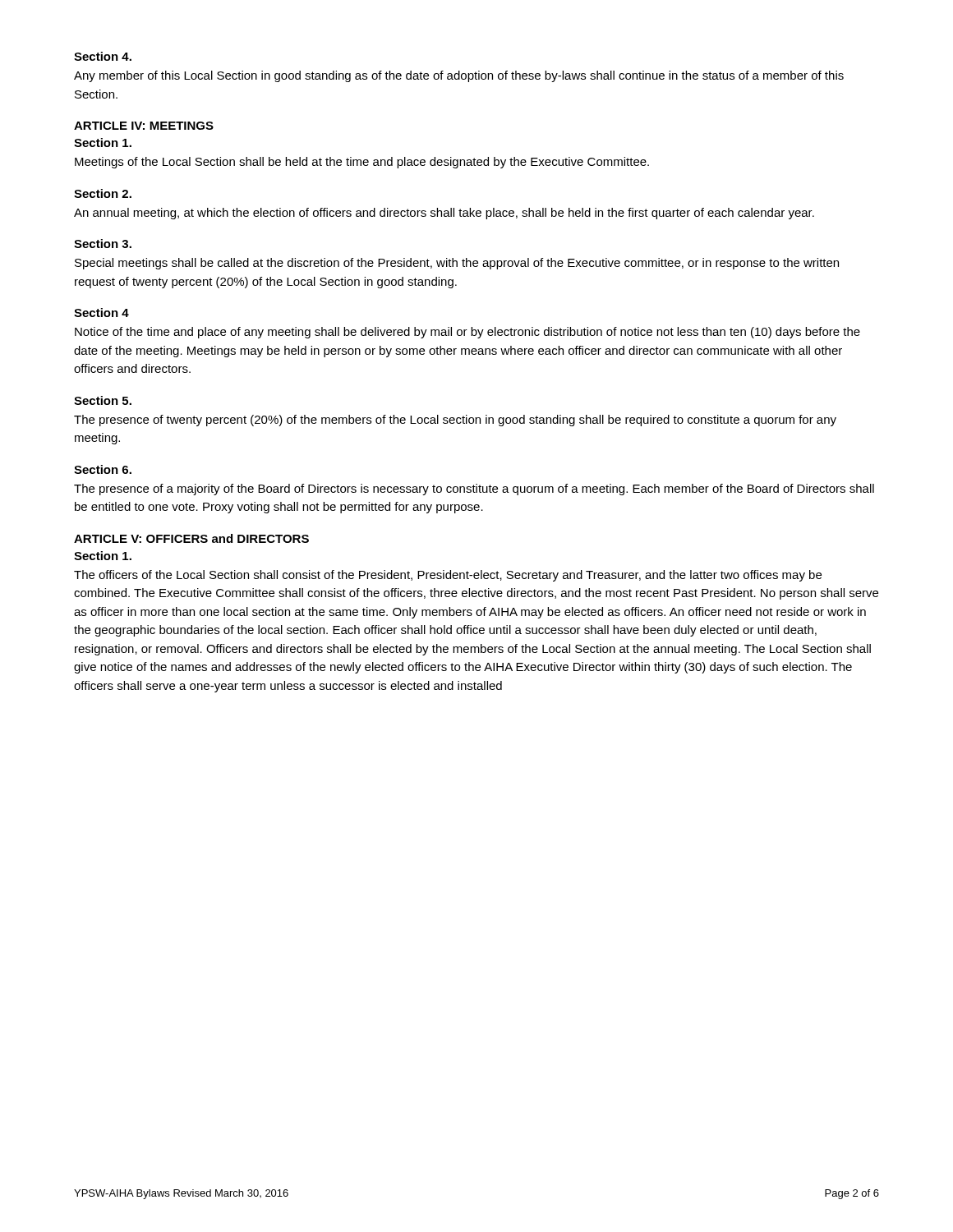Navigate to the block starting "The officers of"
The height and width of the screenshot is (1232, 953).
pos(476,630)
